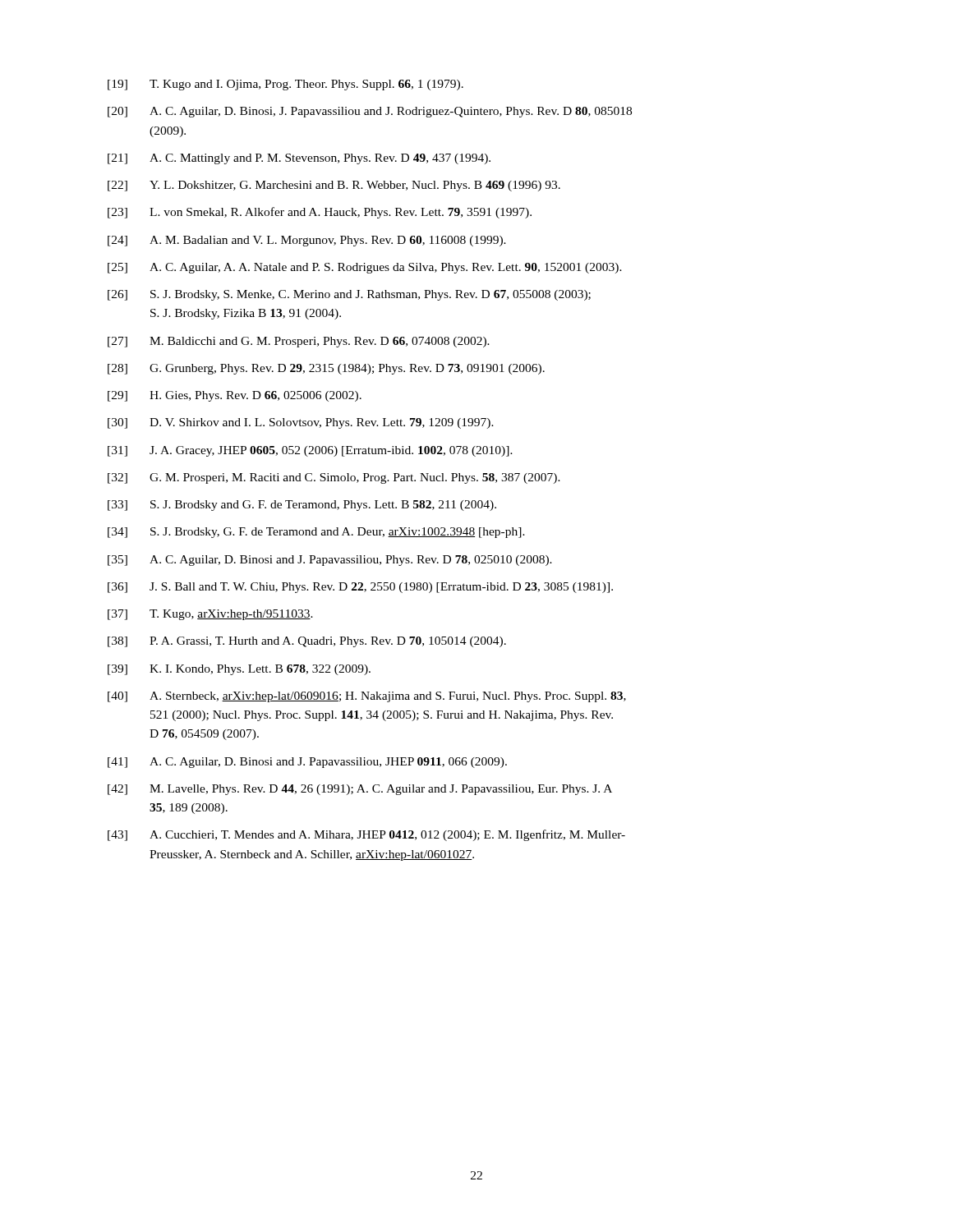Find the text starting "[31] J. A. Gracey, JHEP"
Screen dimensions: 1232x953
[476, 449]
